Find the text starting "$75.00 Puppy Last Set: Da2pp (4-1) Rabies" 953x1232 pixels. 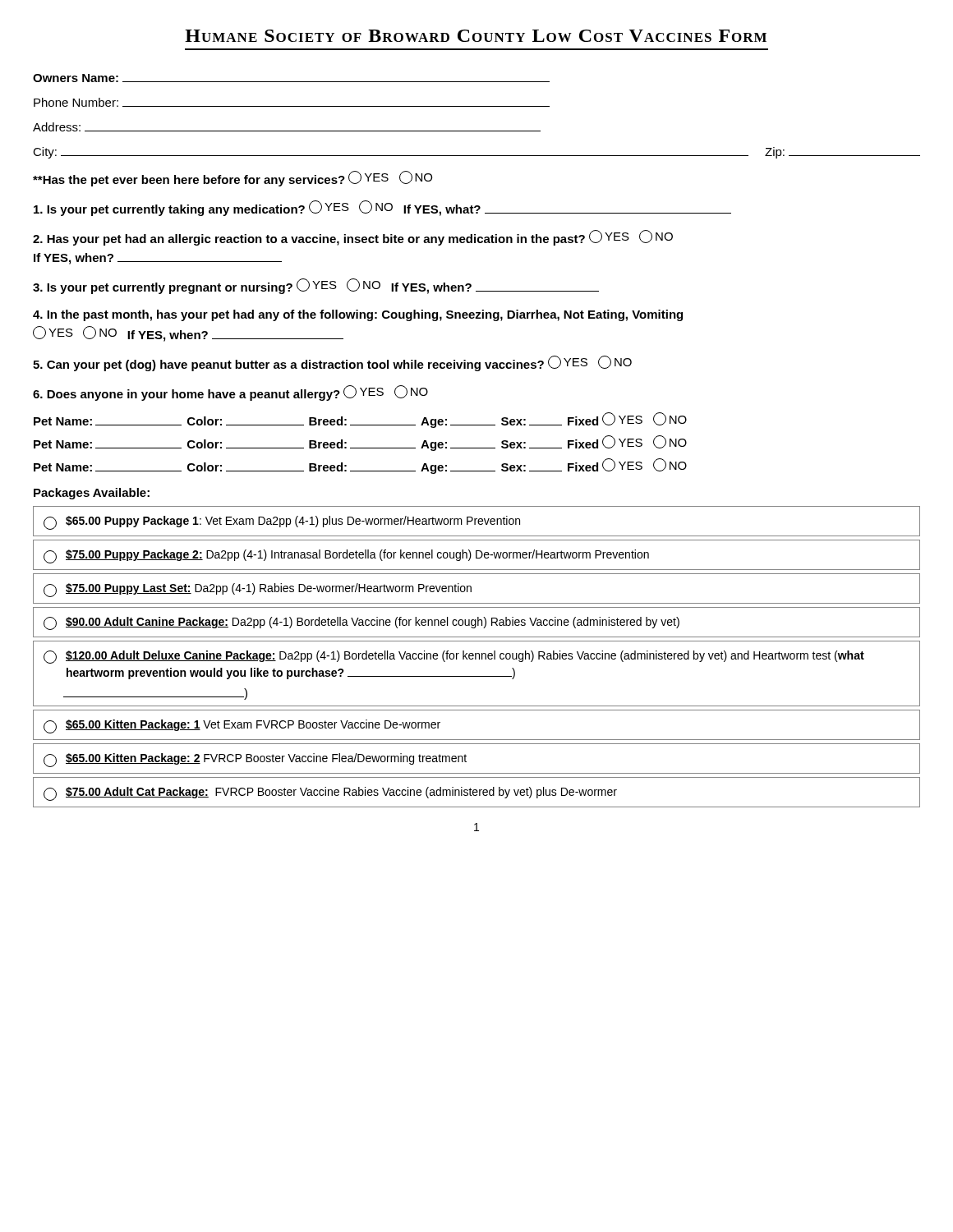[x=258, y=589]
